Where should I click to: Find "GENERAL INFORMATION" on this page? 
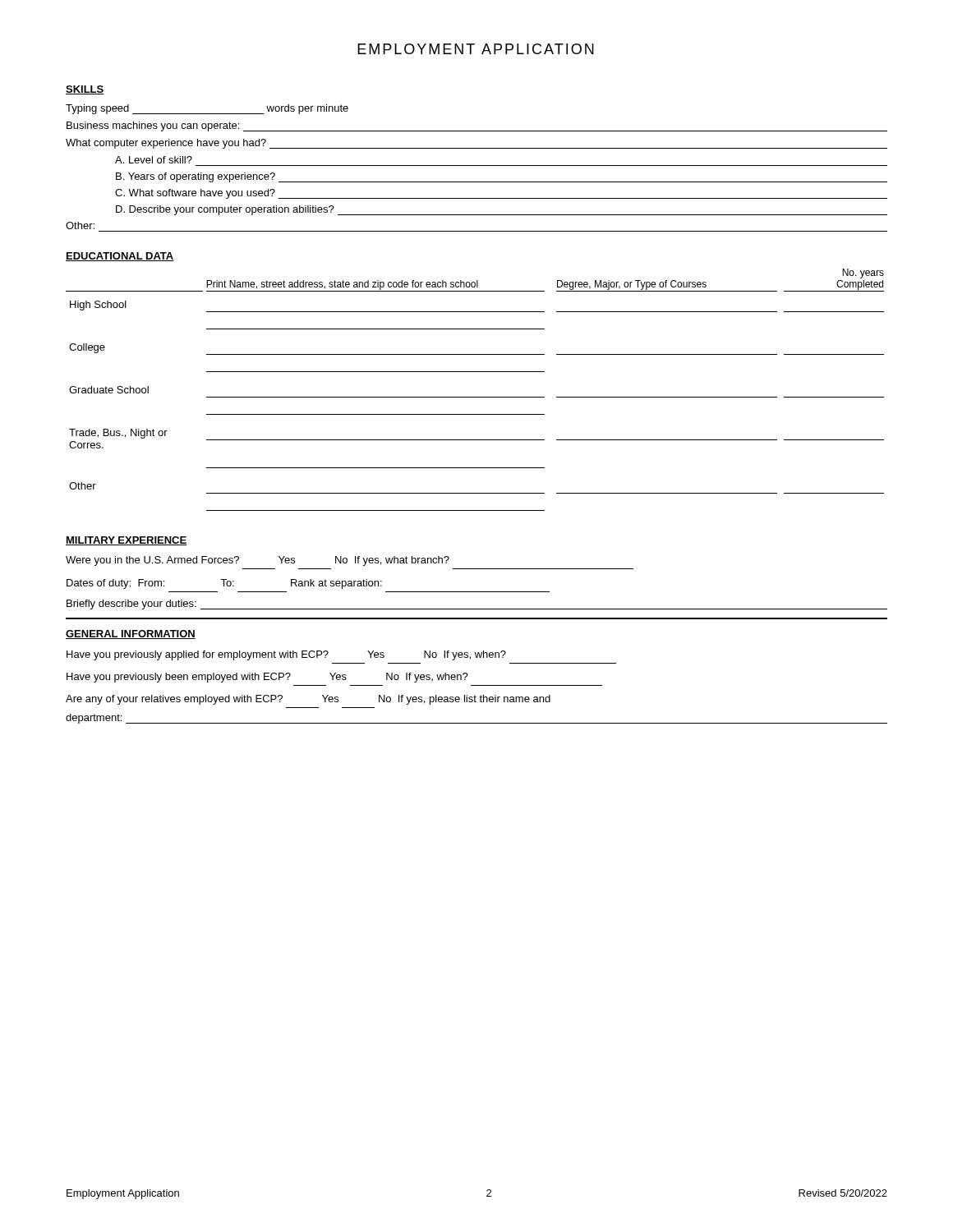(131, 634)
